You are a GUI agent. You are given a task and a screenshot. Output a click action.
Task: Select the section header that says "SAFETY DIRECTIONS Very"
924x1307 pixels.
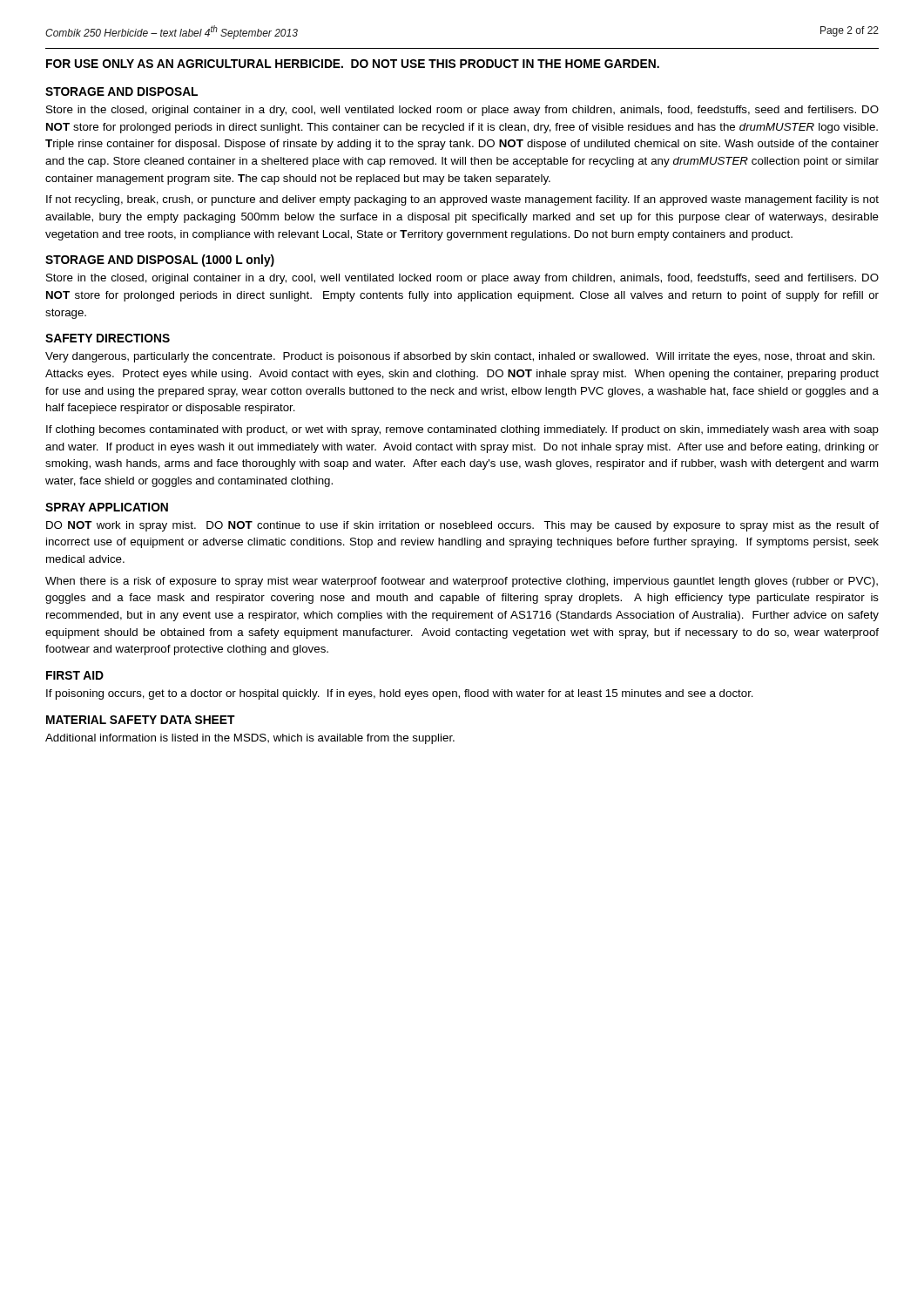[108, 338]
